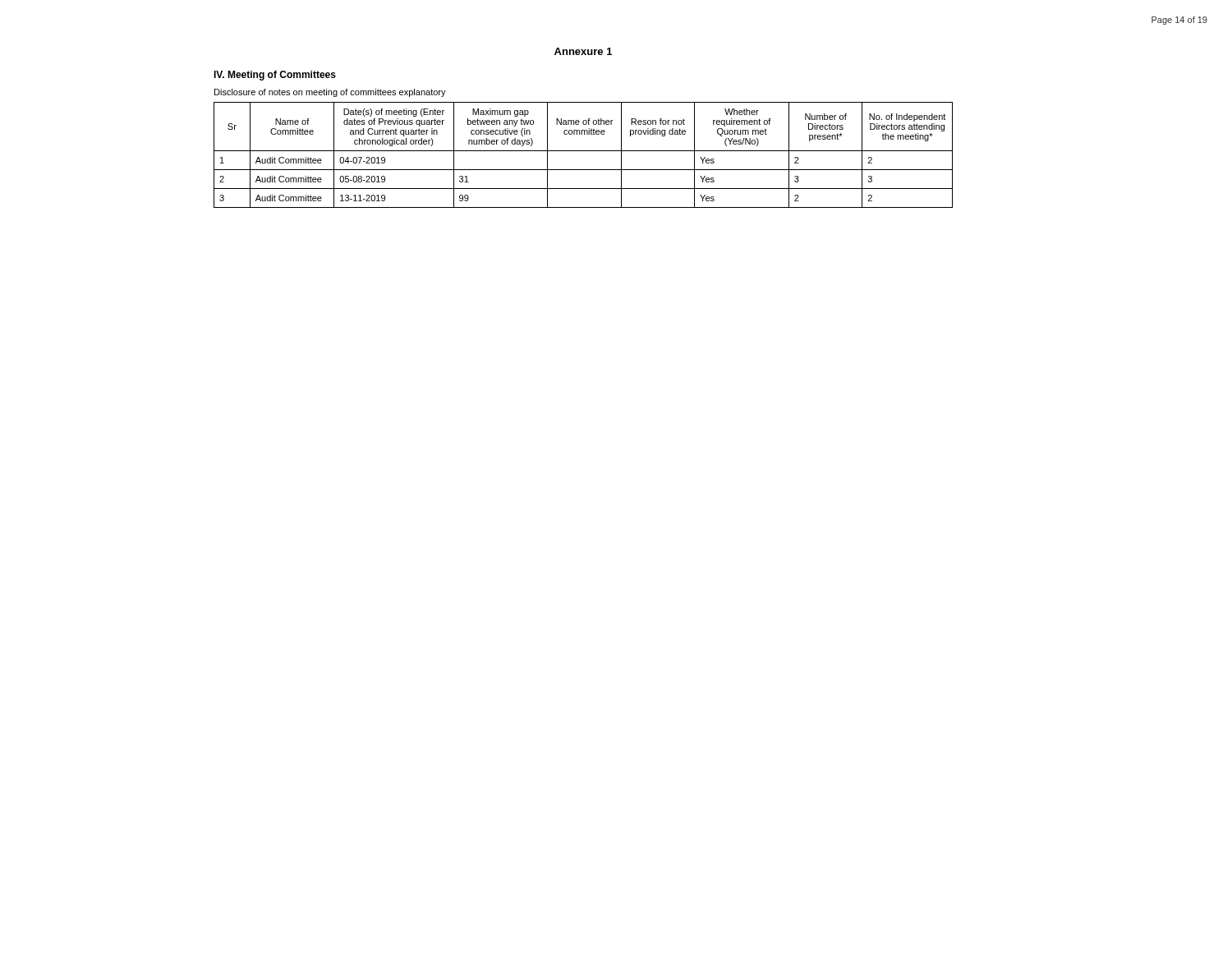Screen dimensions: 953x1232
Task: Find the table that mentions "Audit Committee"
Action: click(583, 155)
